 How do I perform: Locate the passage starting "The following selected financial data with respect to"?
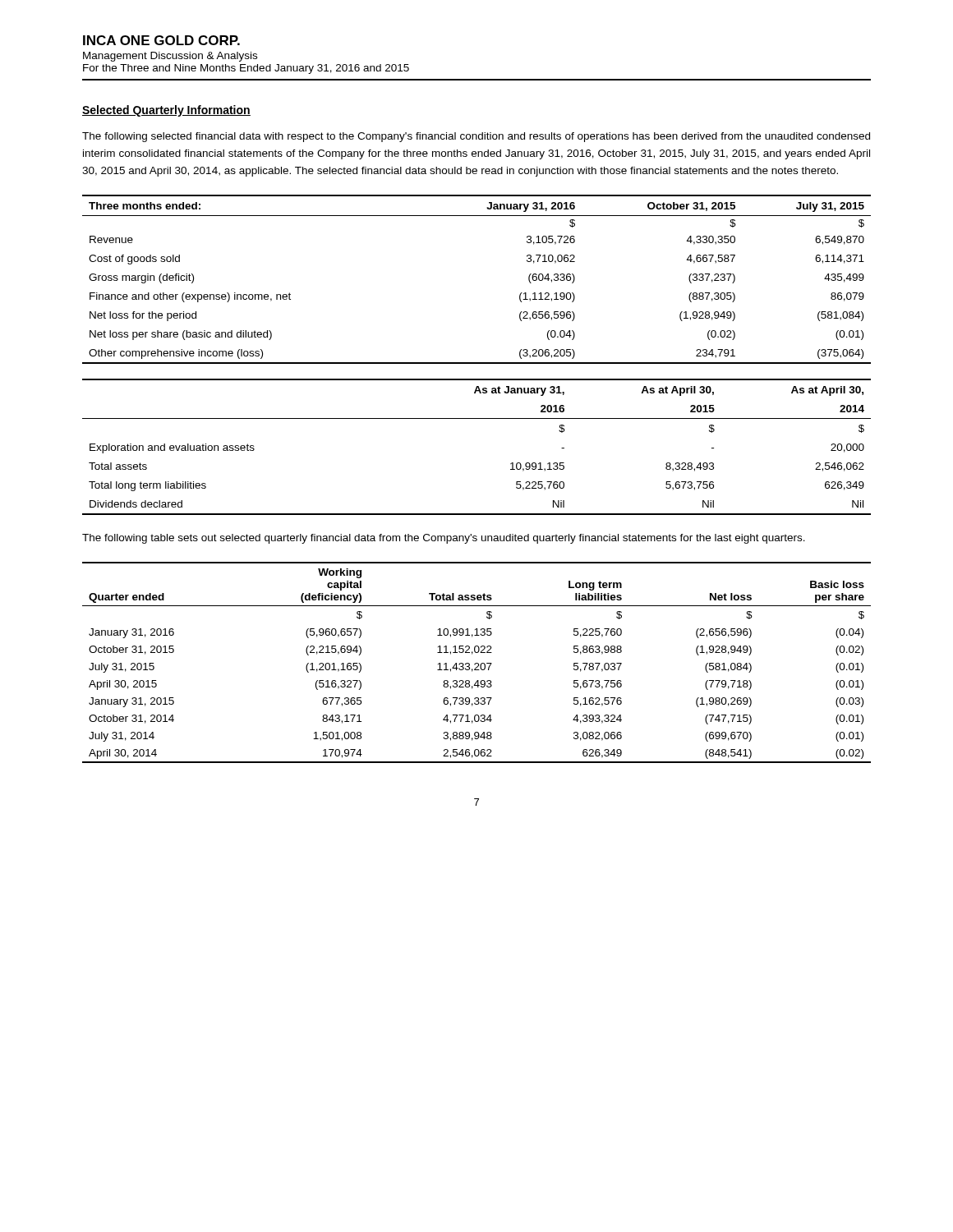476,154
